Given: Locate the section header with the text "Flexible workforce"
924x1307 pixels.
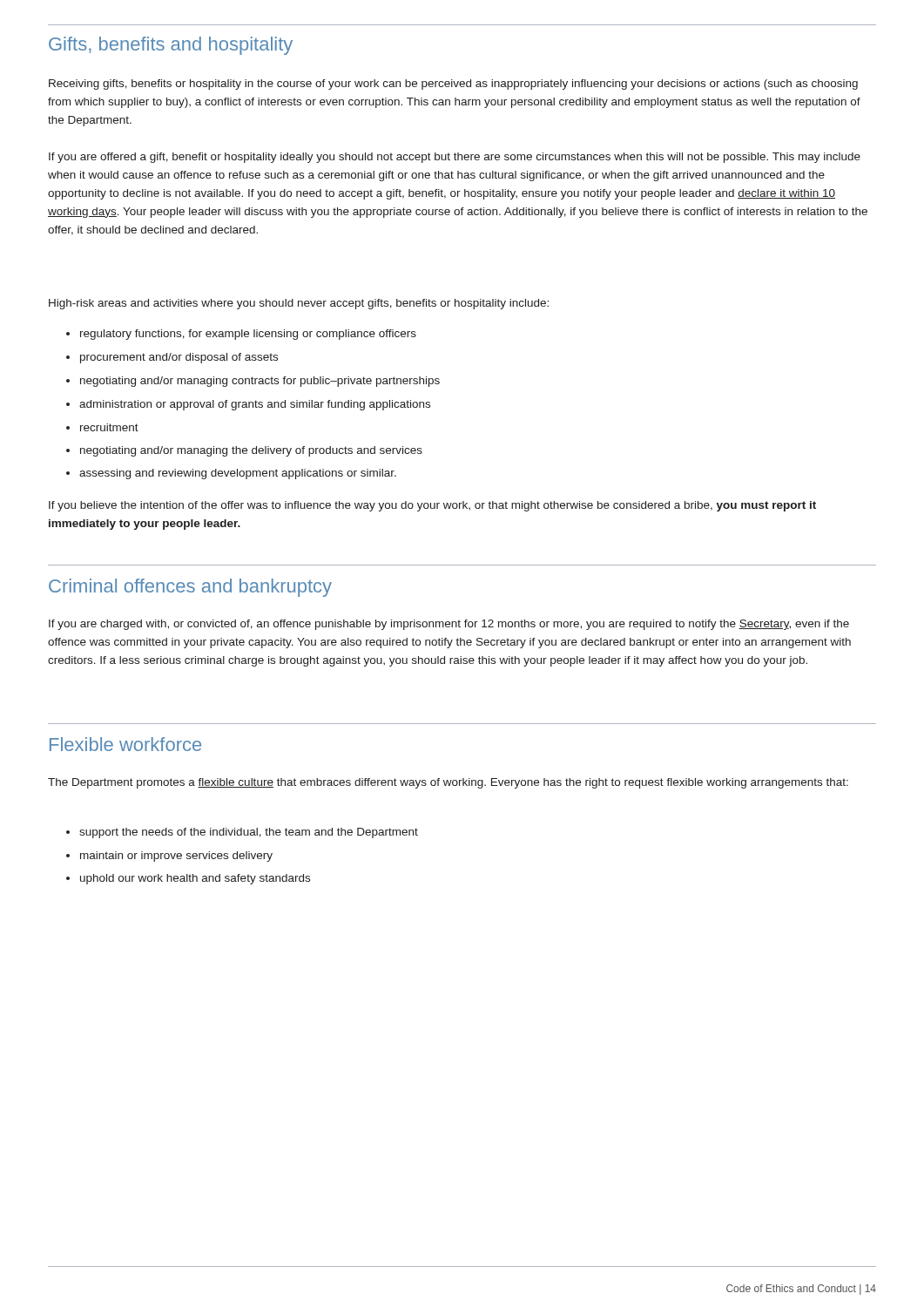Looking at the screenshot, I should coord(125,744).
